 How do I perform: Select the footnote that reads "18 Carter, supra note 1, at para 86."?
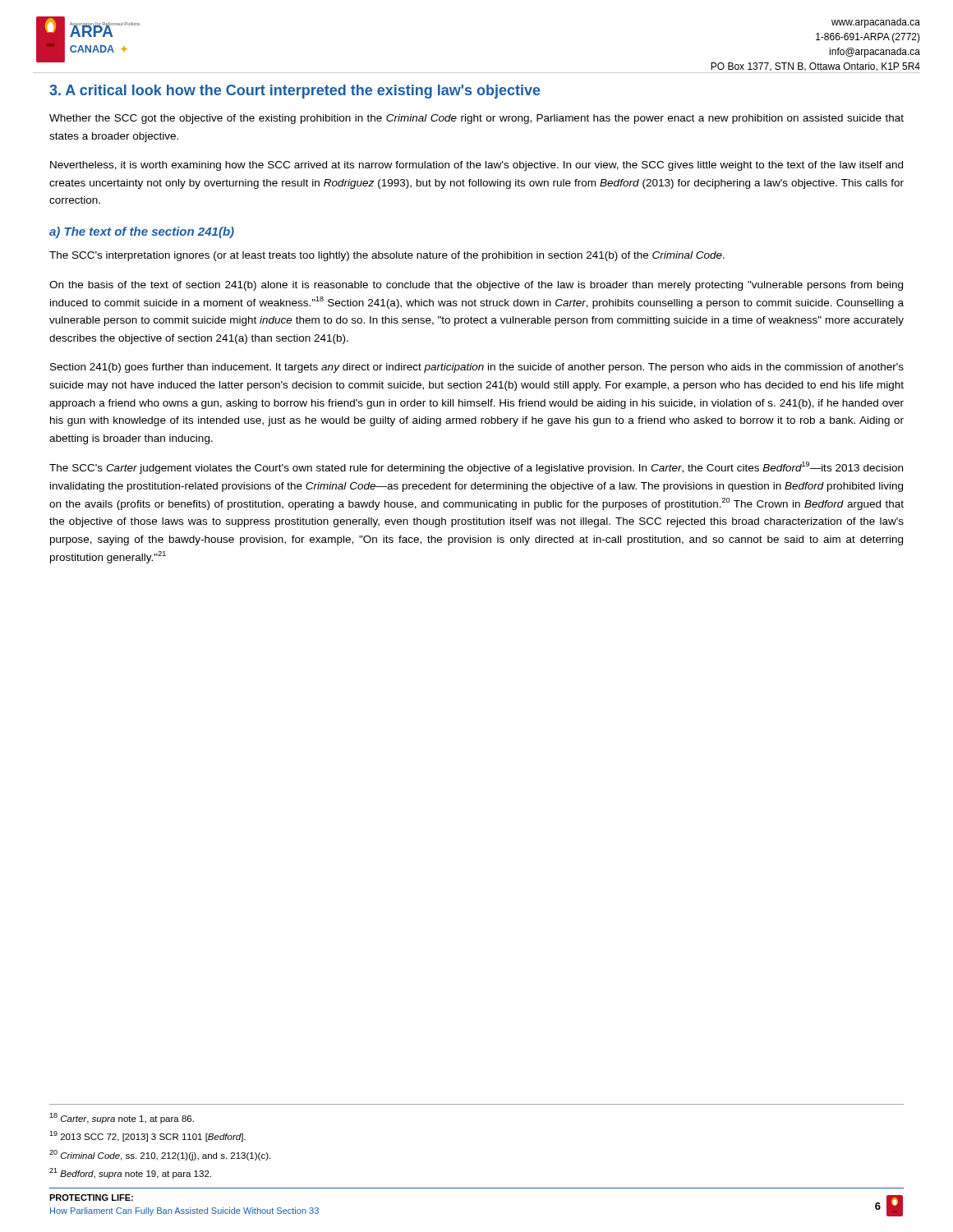tap(122, 1118)
